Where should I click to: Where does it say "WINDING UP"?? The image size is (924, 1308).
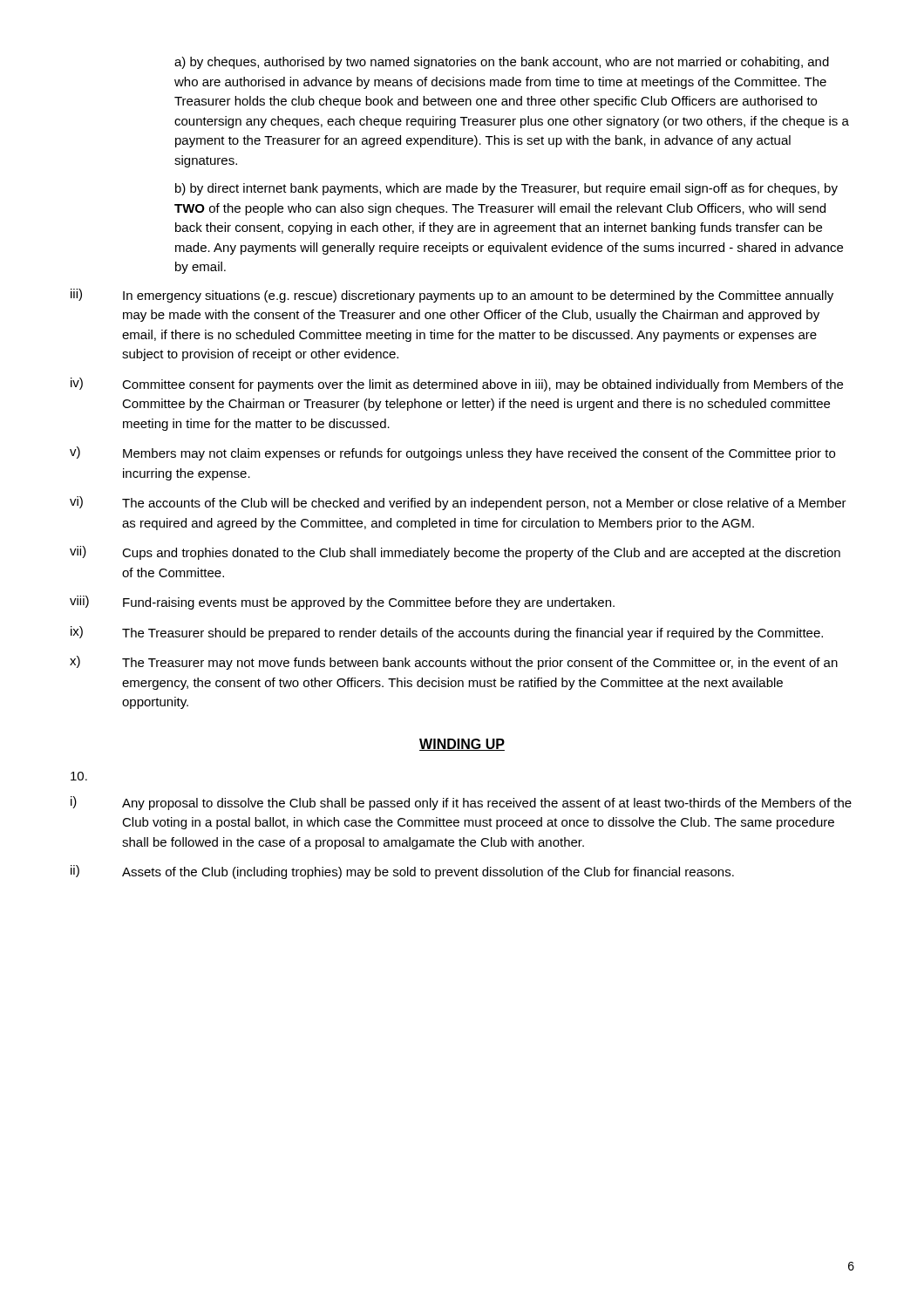(462, 744)
